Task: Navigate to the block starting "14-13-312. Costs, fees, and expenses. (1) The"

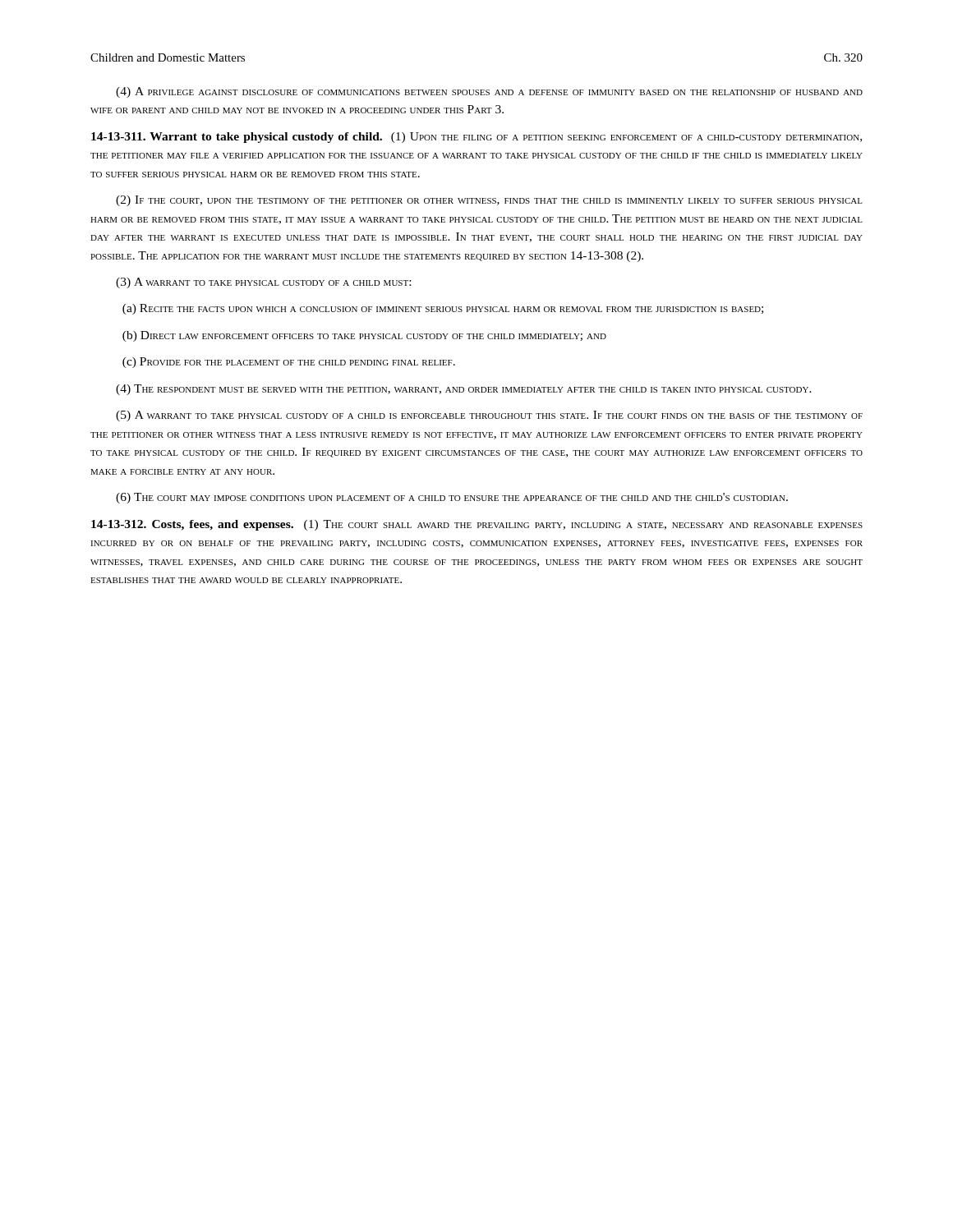Action: [x=476, y=552]
